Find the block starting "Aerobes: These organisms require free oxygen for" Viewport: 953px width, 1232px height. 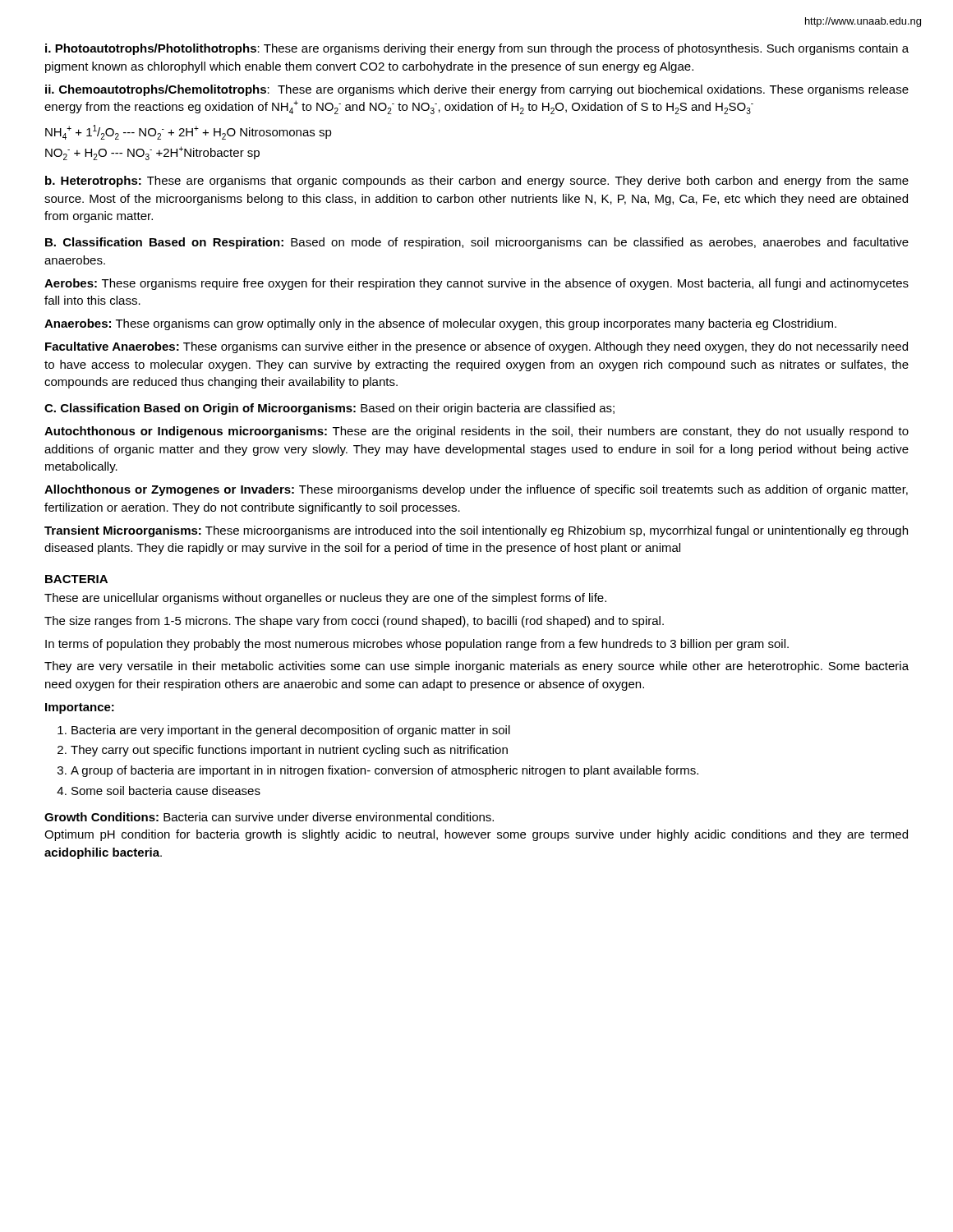coord(476,292)
